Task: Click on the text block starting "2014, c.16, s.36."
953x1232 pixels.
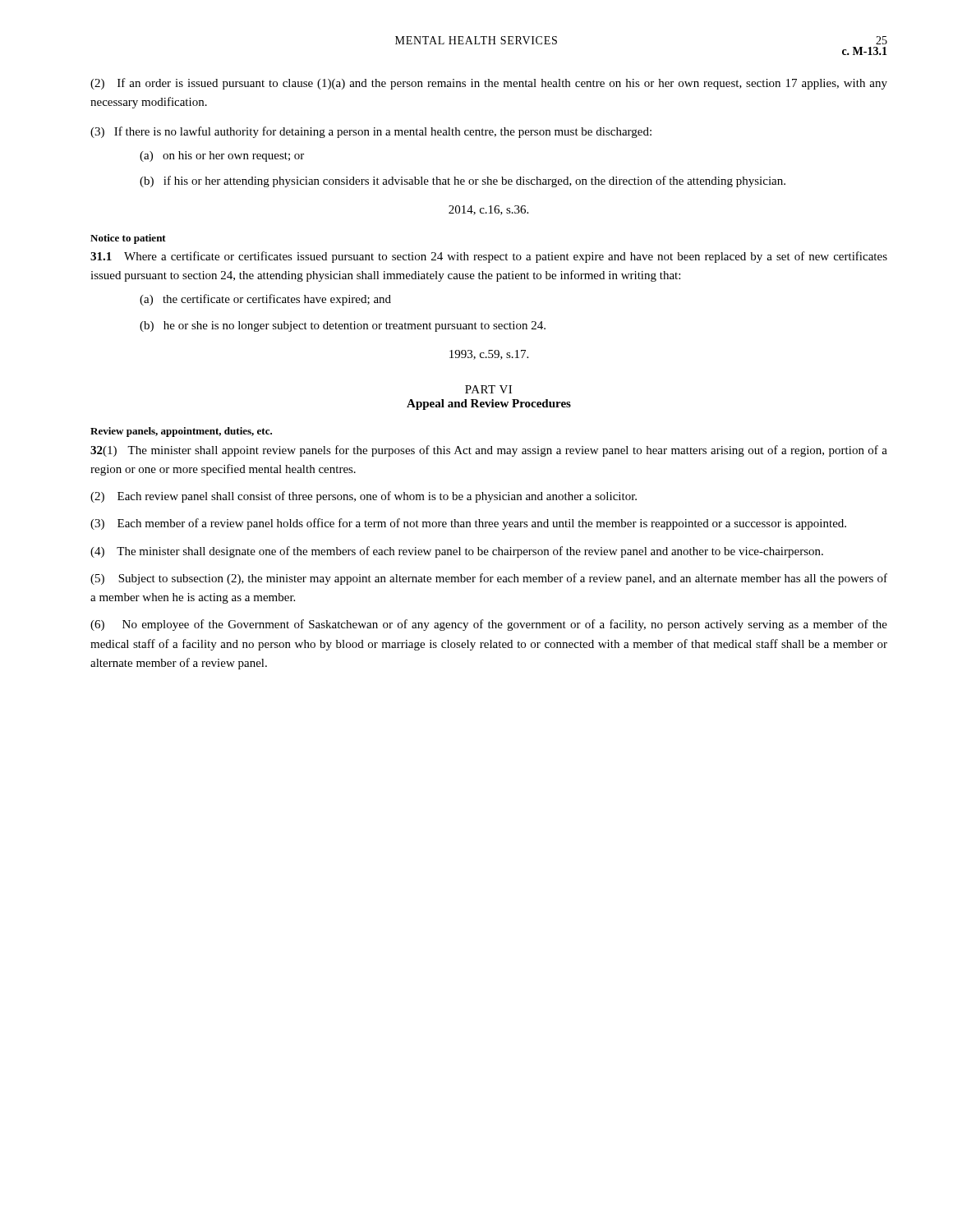Action: coord(489,210)
